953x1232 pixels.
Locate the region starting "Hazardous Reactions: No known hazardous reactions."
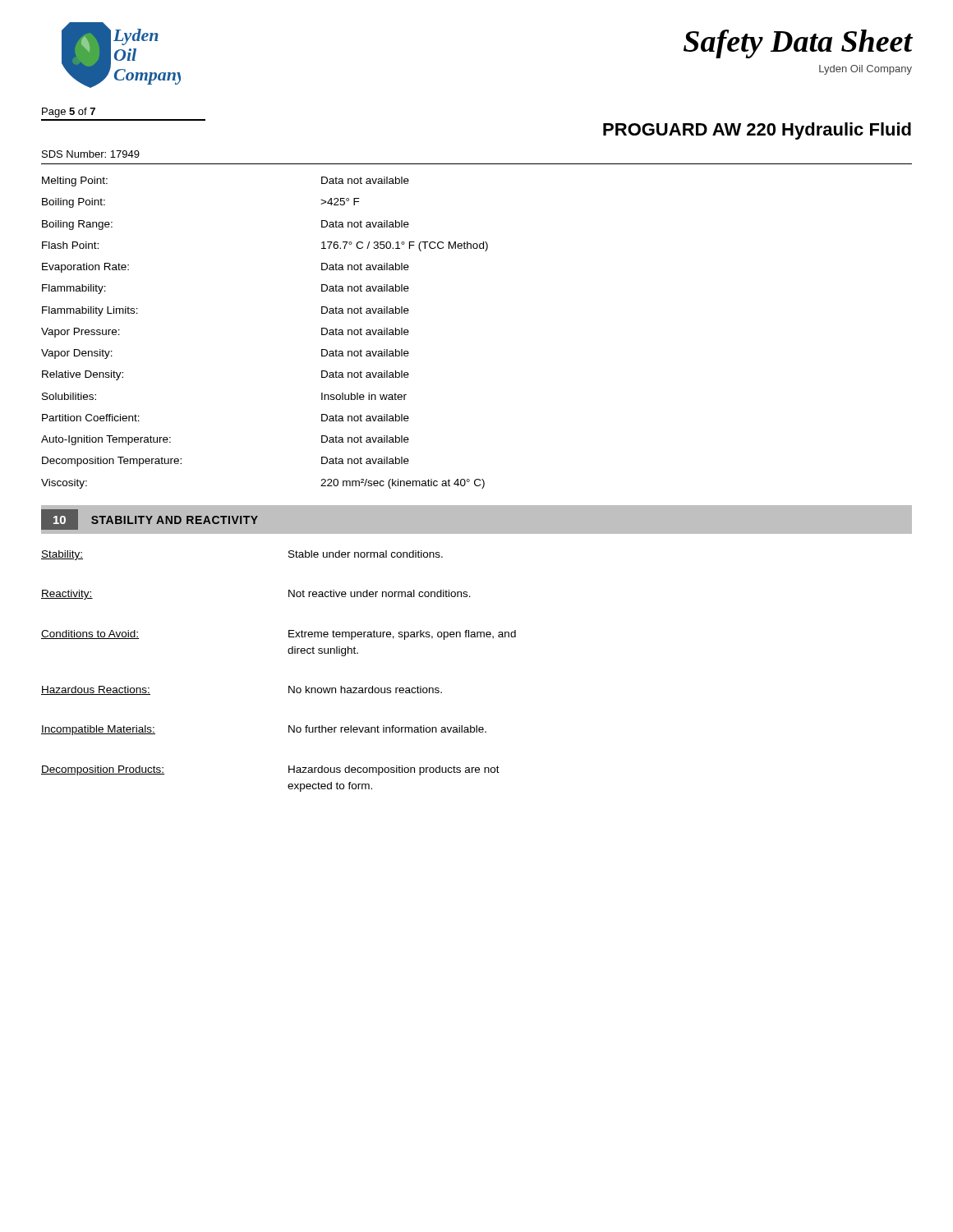point(94,691)
